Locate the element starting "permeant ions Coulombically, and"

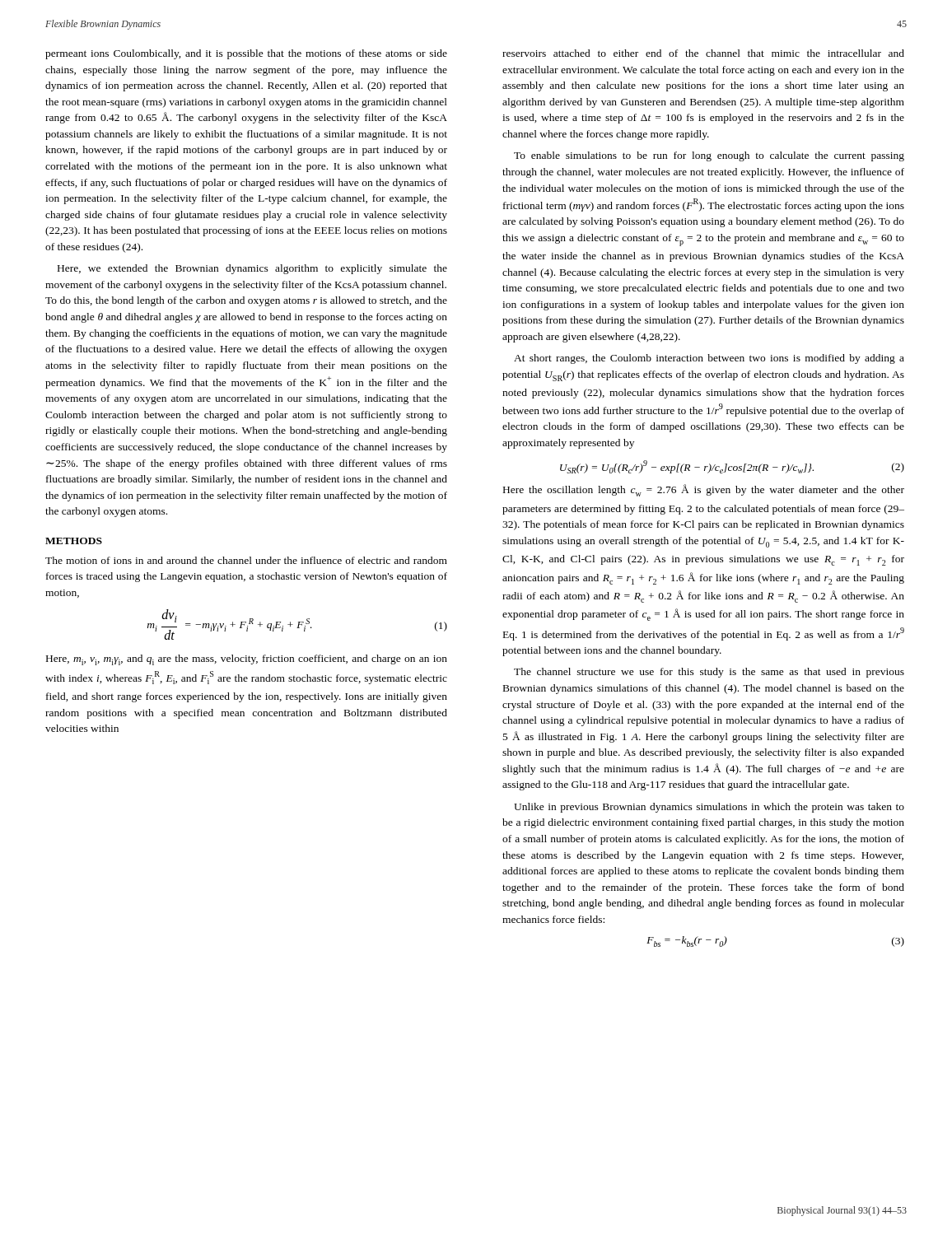tap(246, 150)
